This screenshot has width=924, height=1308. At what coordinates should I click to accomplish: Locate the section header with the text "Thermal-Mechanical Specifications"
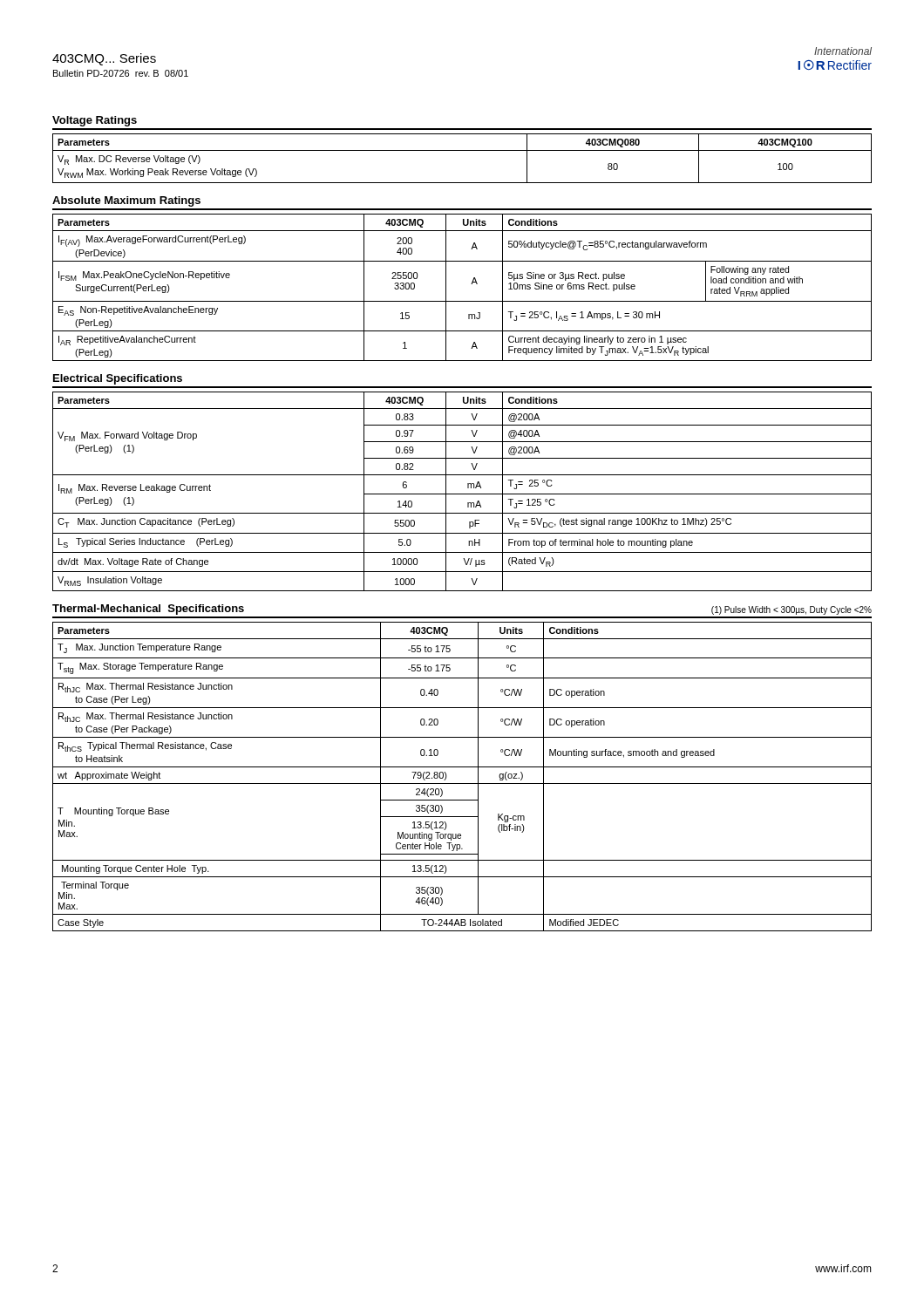pos(148,608)
